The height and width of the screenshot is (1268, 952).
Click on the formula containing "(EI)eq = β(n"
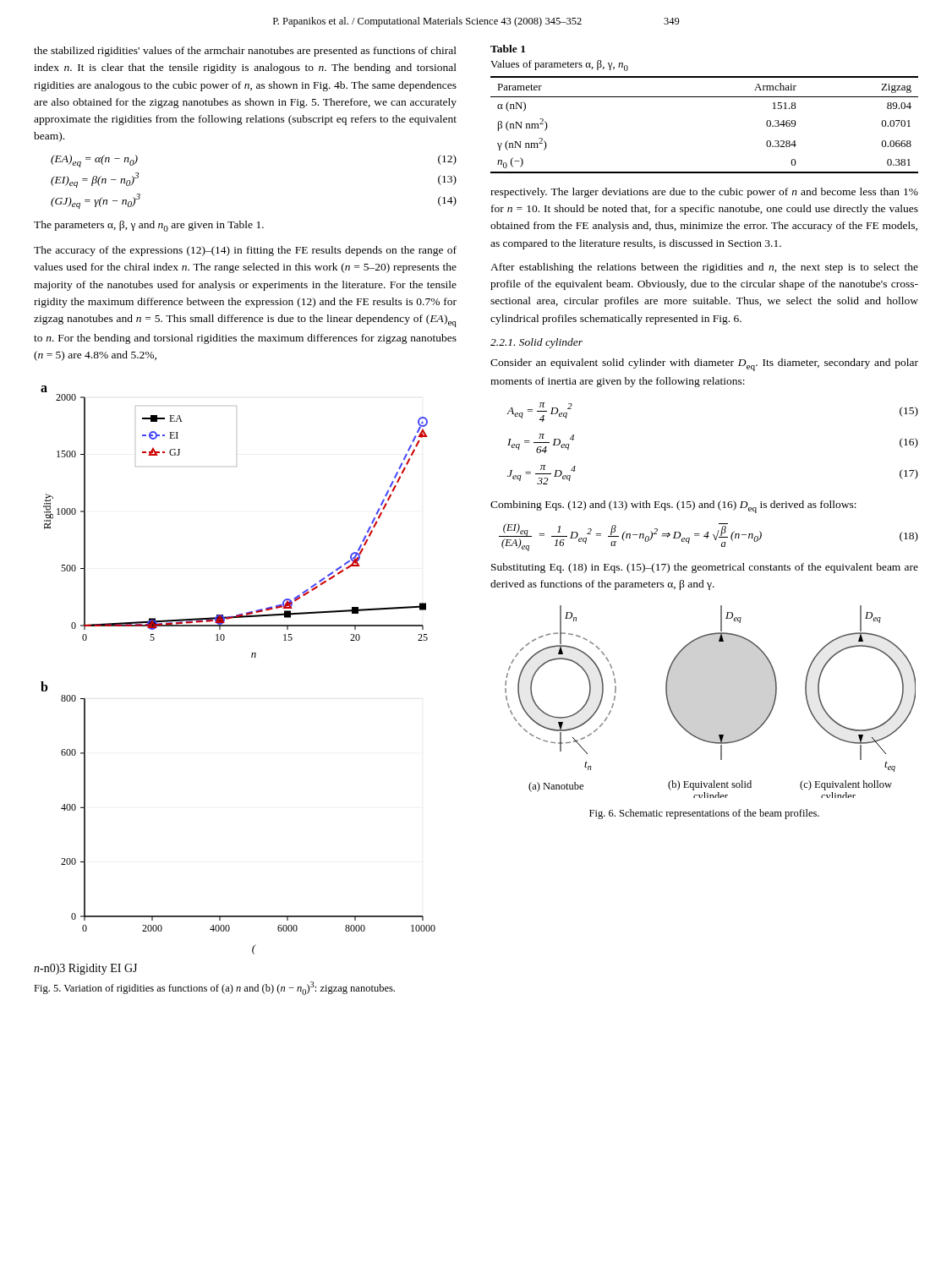[98, 180]
